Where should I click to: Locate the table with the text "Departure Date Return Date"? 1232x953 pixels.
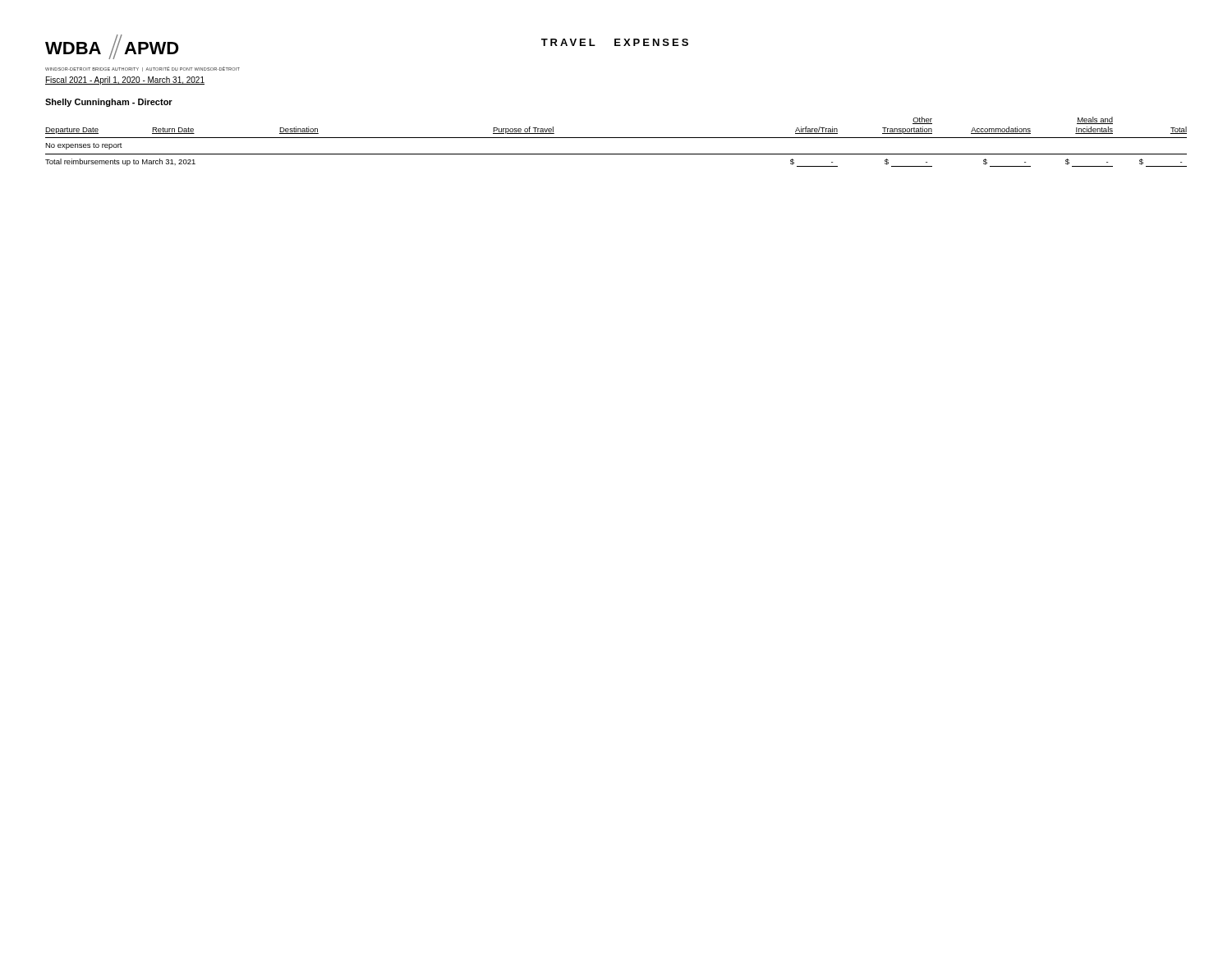click(x=616, y=141)
